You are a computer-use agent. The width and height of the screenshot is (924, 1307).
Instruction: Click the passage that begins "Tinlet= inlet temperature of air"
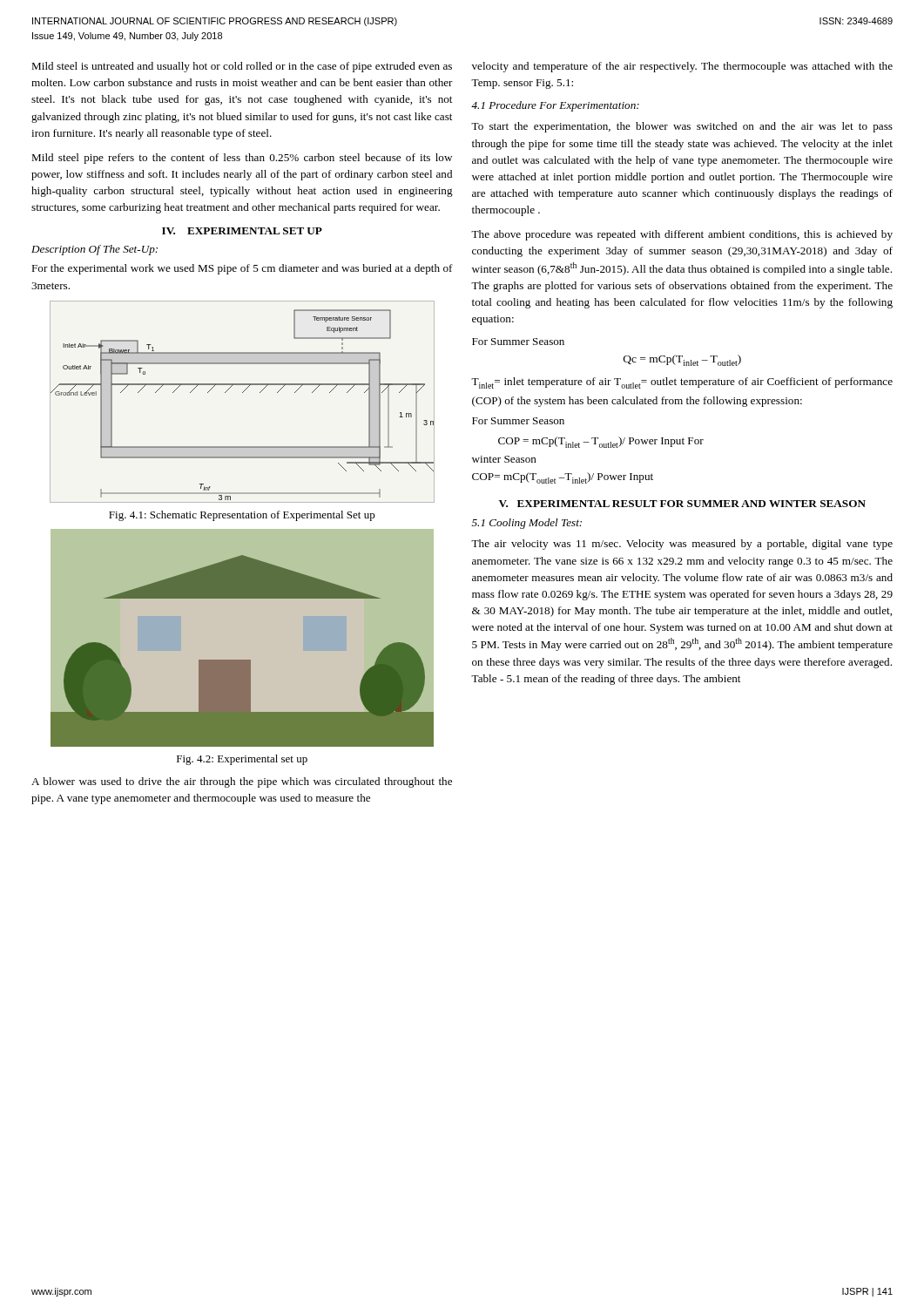coord(682,391)
